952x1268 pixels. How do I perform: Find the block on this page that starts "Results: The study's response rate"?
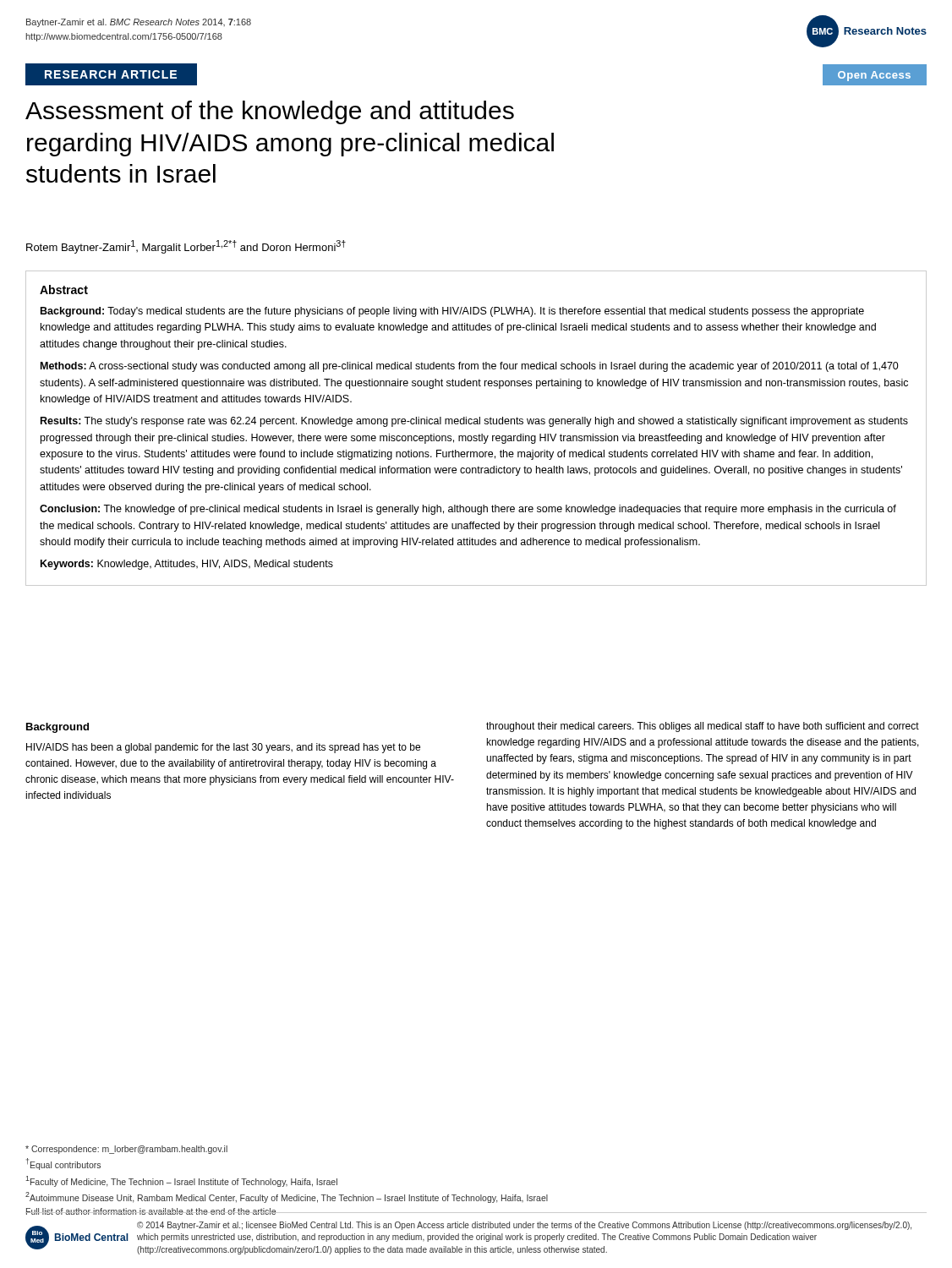pos(474,454)
